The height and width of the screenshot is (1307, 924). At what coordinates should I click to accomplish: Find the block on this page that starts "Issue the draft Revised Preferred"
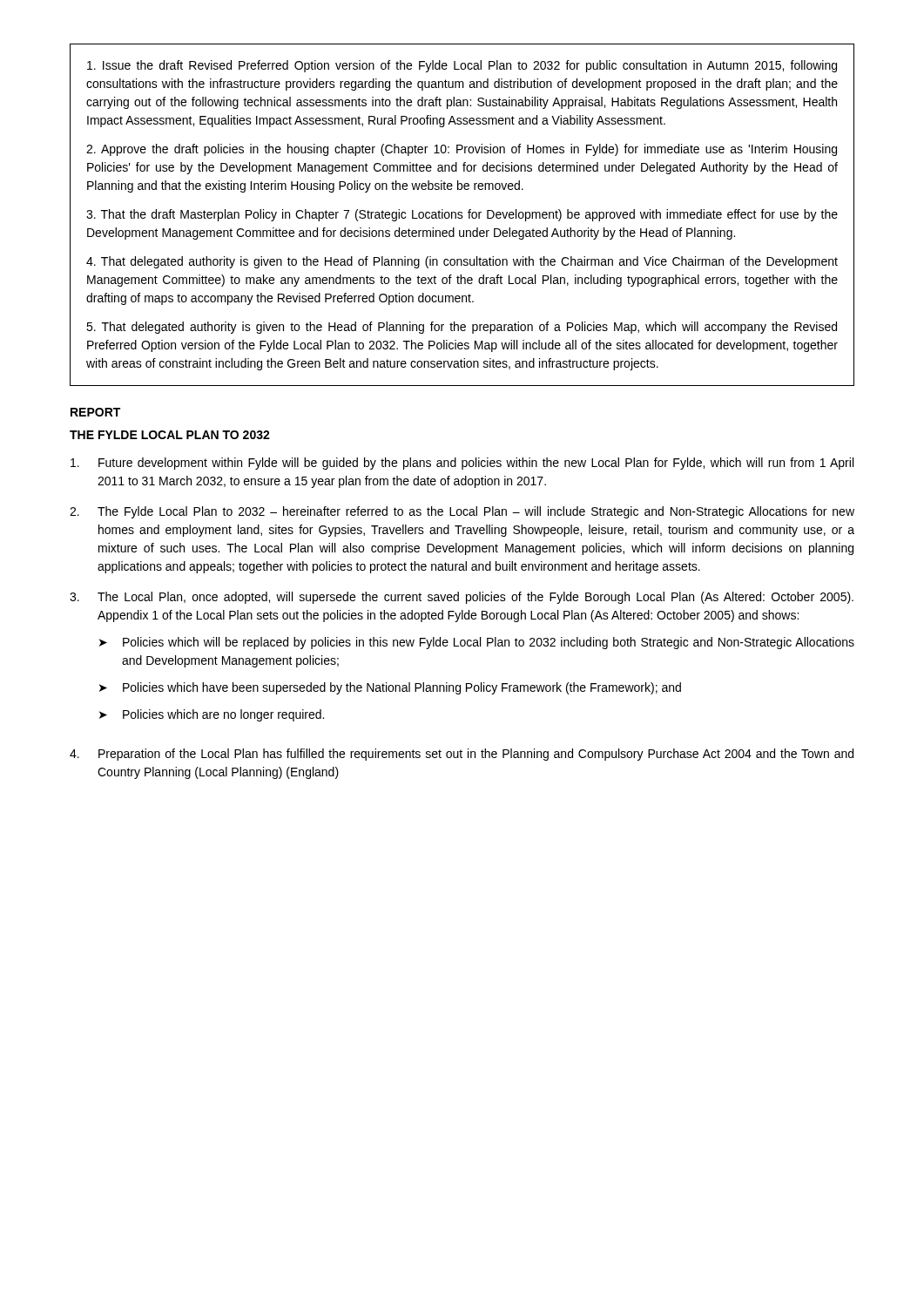click(x=462, y=215)
